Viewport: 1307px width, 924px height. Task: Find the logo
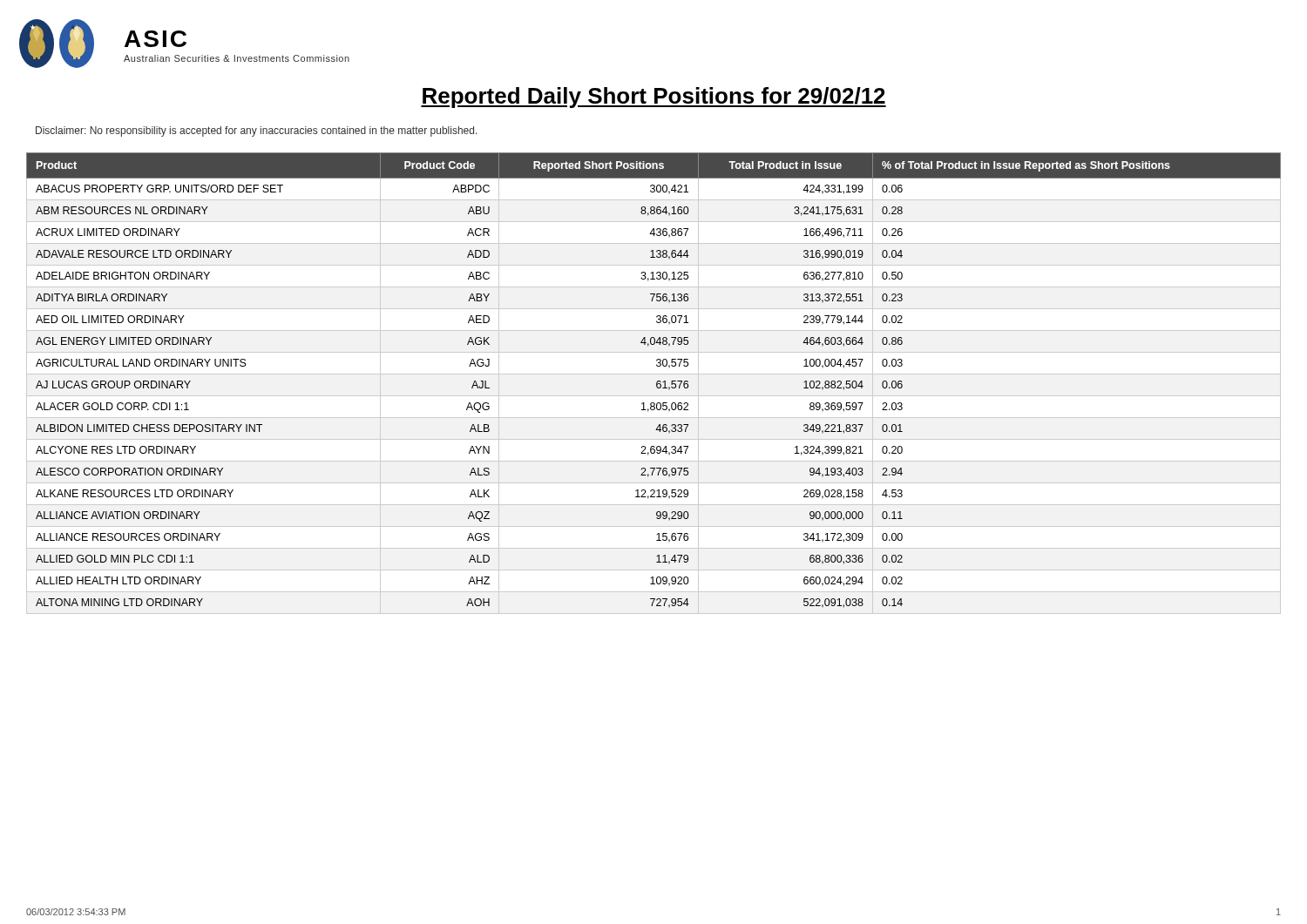pyautogui.click(x=184, y=44)
